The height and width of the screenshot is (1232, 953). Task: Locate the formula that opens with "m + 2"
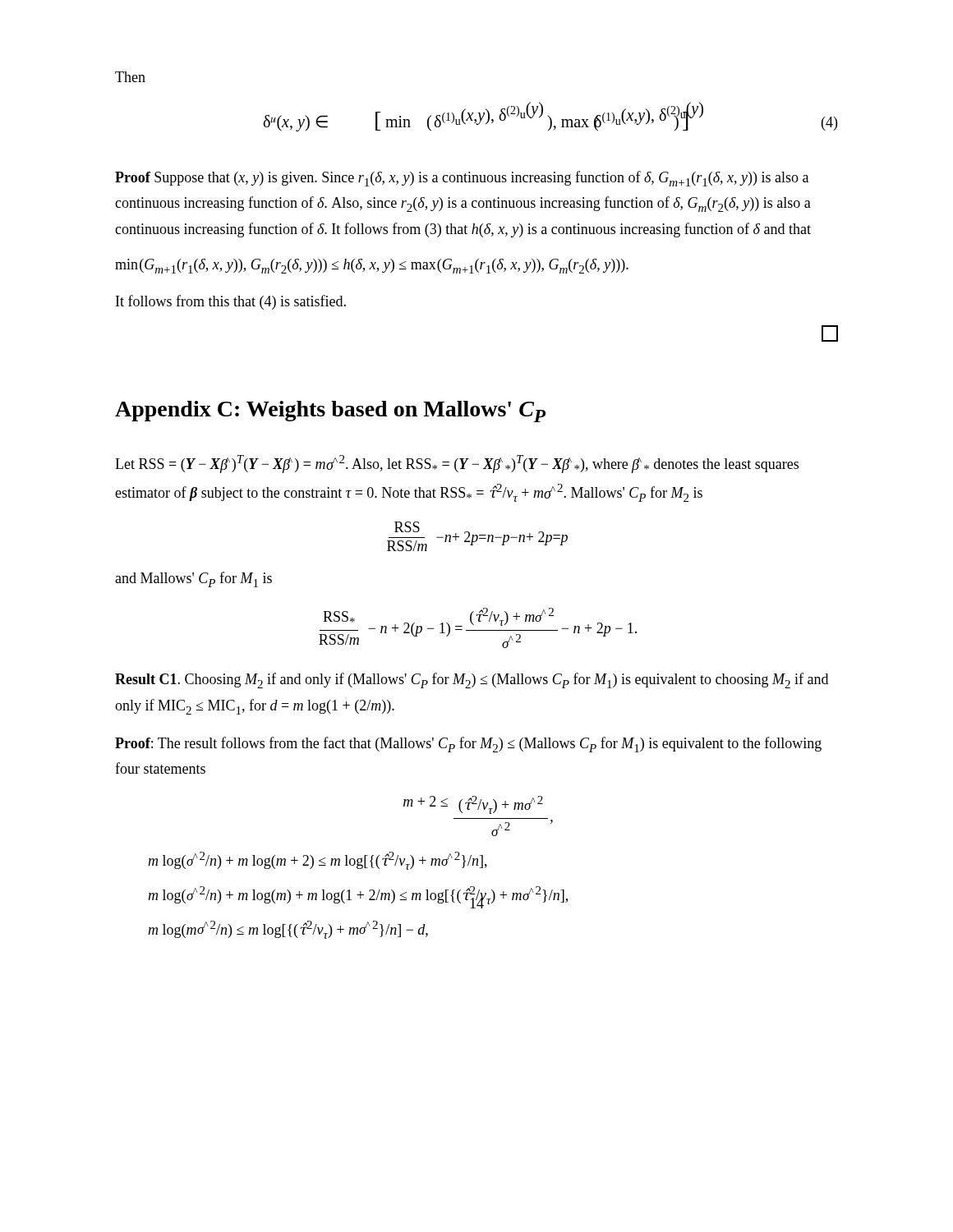tap(476, 817)
